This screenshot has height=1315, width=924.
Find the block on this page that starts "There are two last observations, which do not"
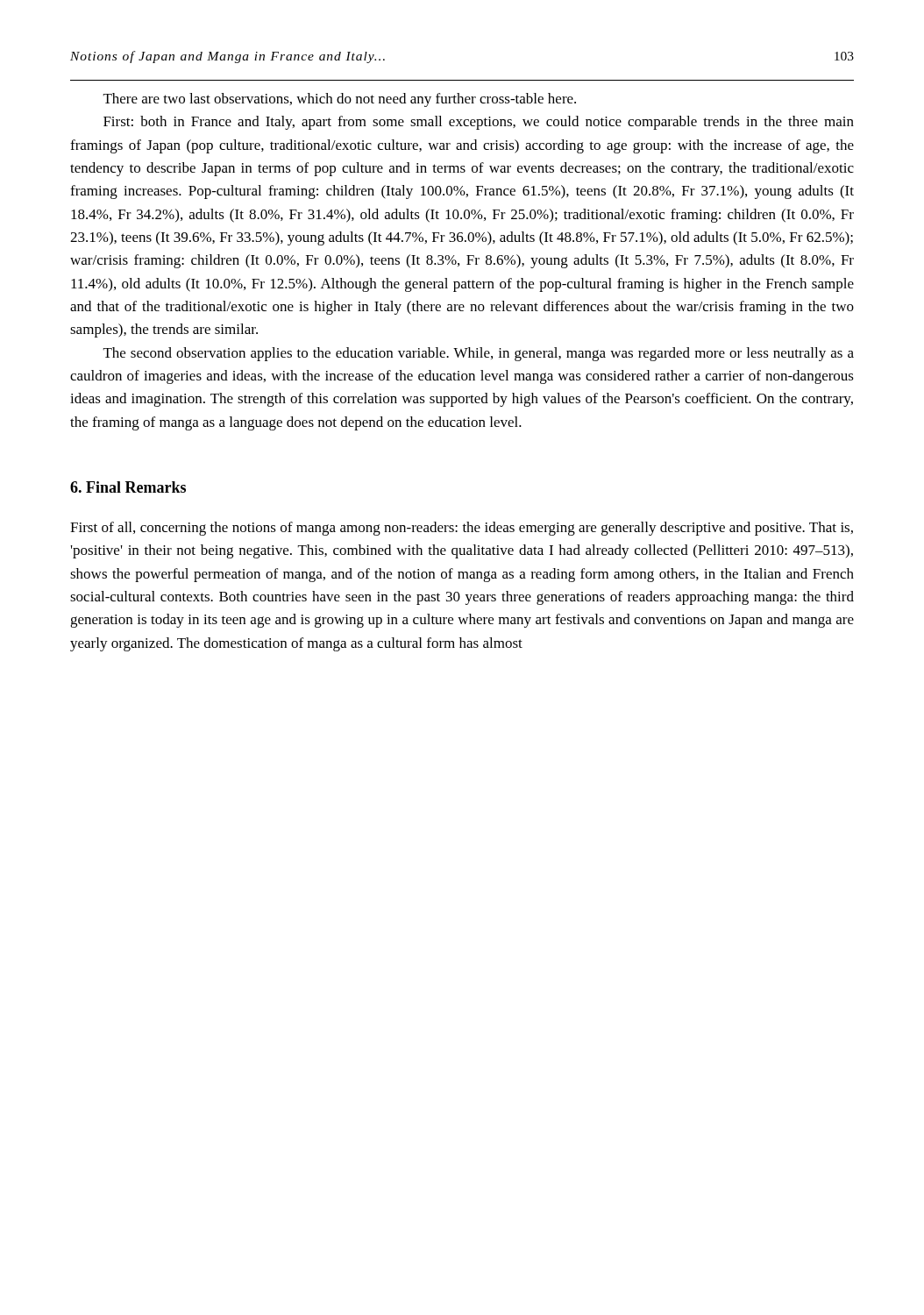coord(462,261)
